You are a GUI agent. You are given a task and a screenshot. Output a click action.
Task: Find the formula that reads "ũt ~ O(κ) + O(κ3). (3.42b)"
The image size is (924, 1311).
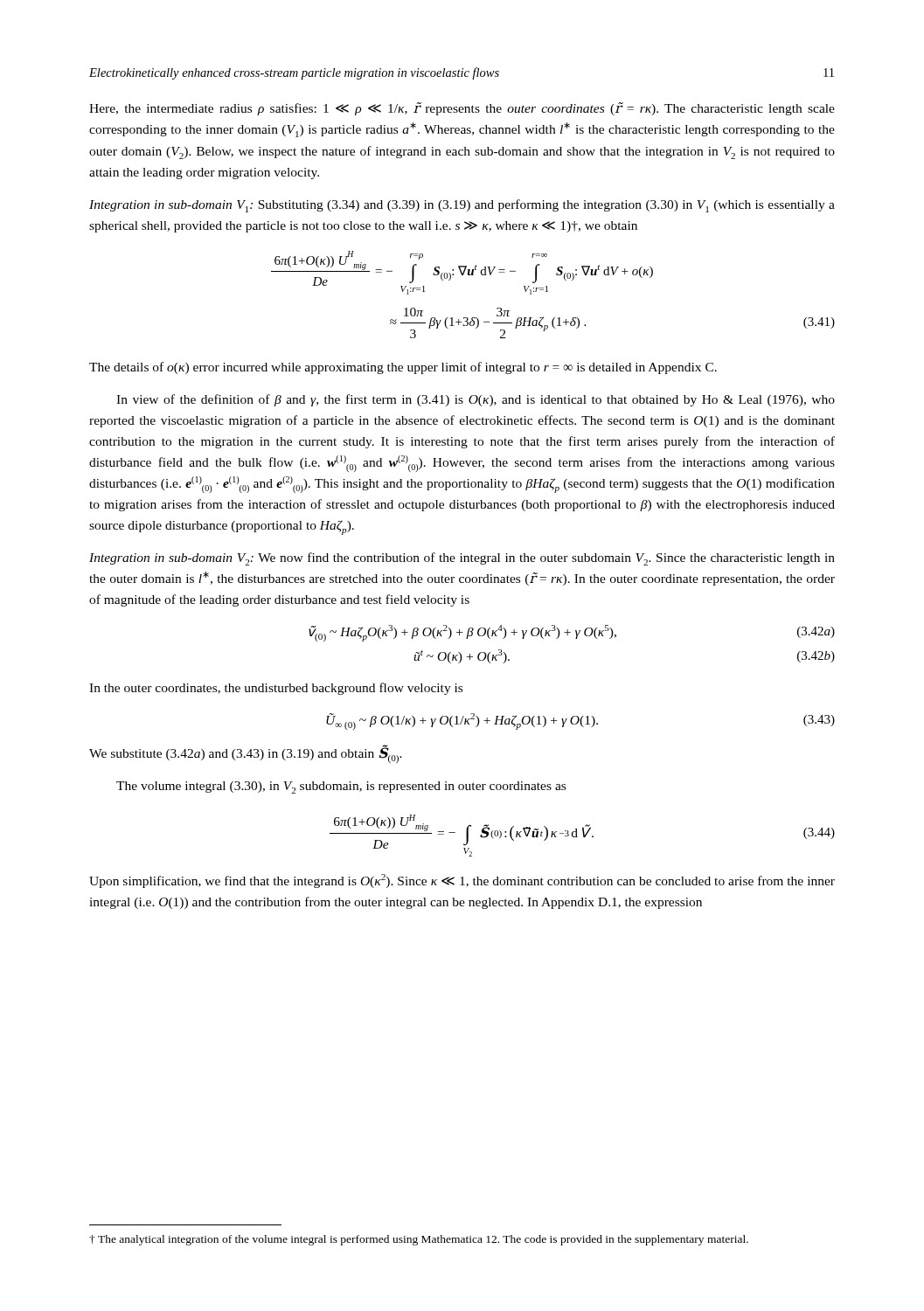(x=457, y=656)
